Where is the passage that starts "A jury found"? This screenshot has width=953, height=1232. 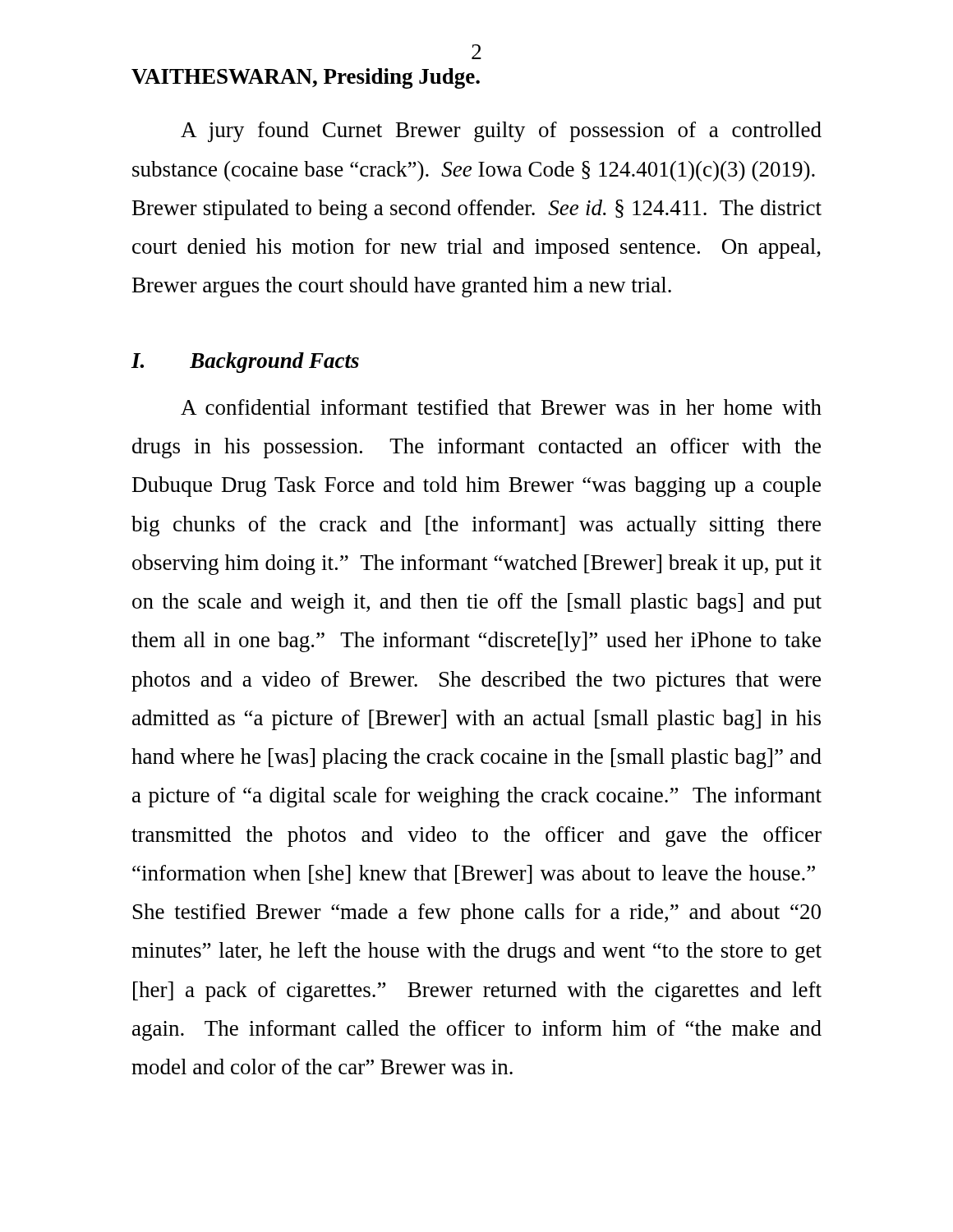tap(476, 208)
